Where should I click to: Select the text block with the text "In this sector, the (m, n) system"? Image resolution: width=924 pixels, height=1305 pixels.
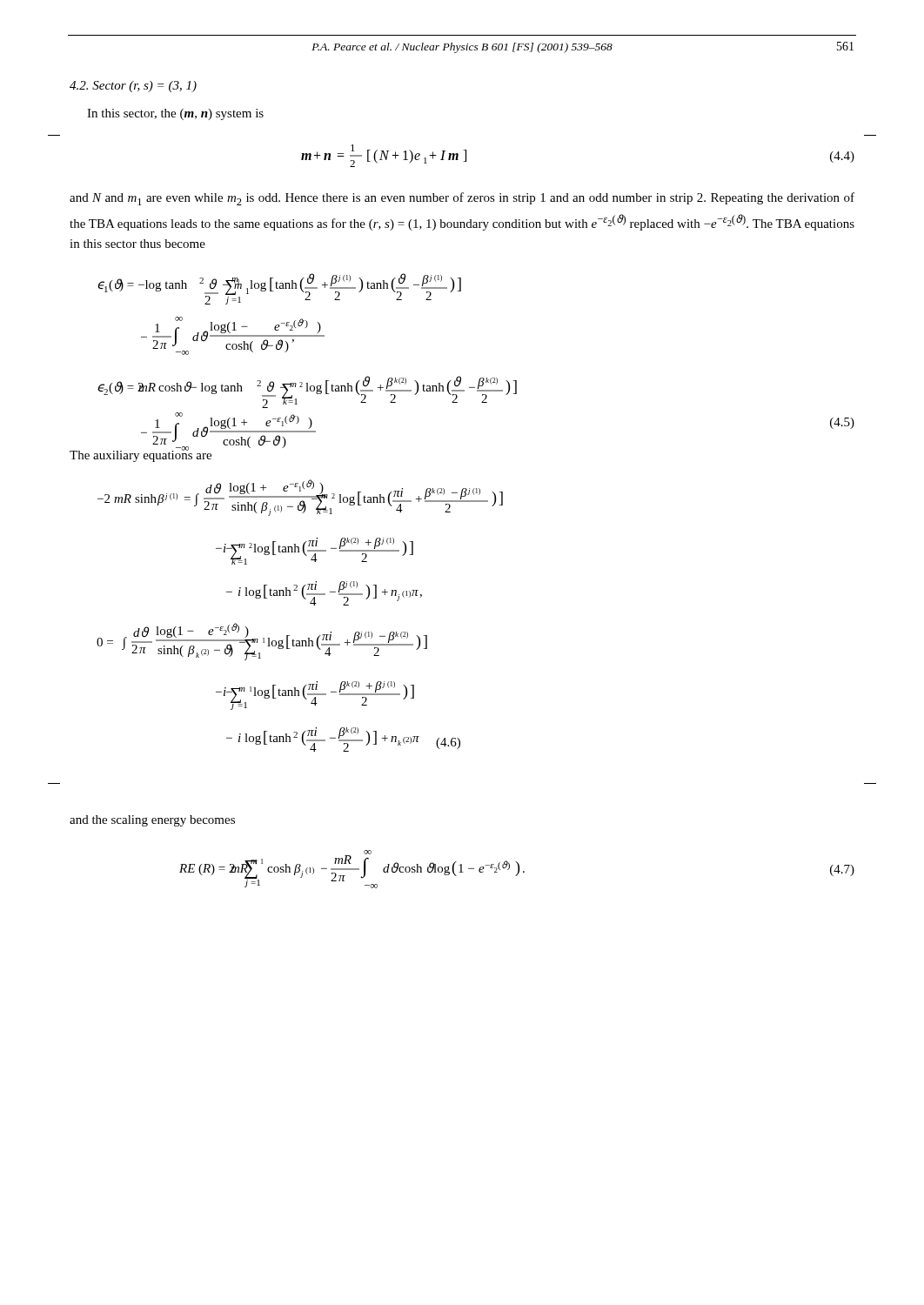175,113
